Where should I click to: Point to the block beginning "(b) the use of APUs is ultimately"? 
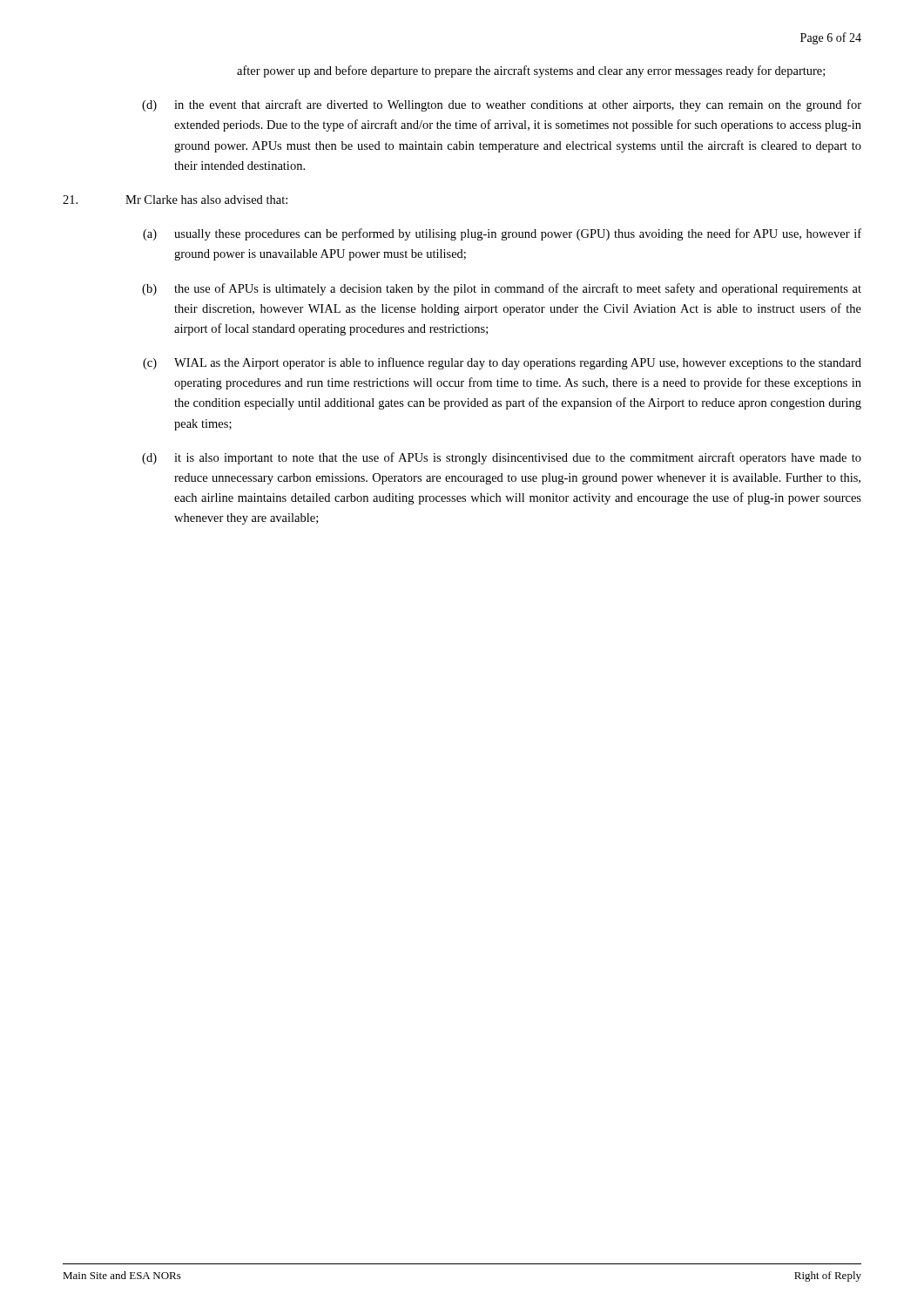coord(462,309)
